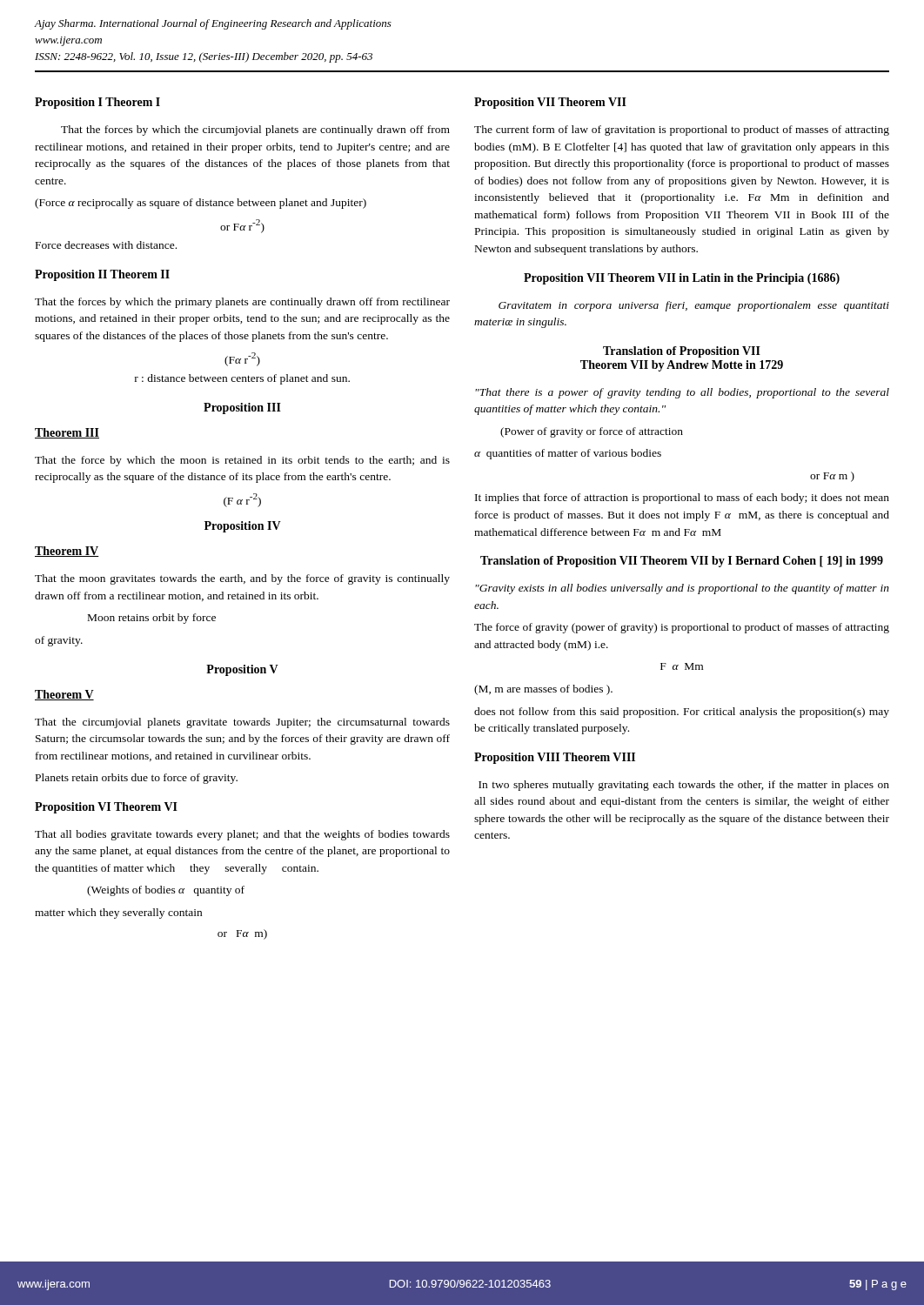This screenshot has width=924, height=1305.
Task: Point to the block beginning "The current form of law of"
Action: point(682,189)
